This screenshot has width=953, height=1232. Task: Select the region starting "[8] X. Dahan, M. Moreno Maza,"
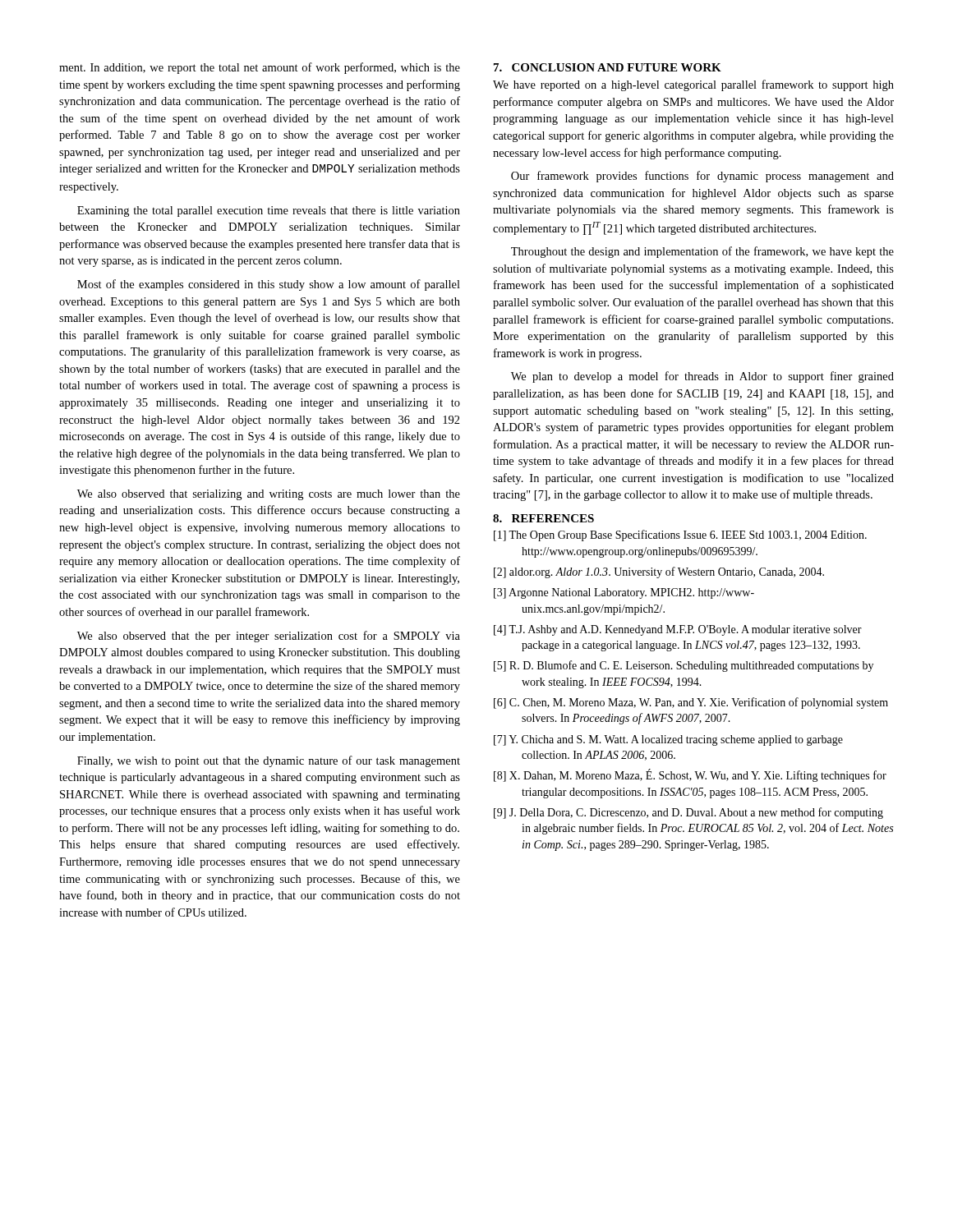click(693, 784)
